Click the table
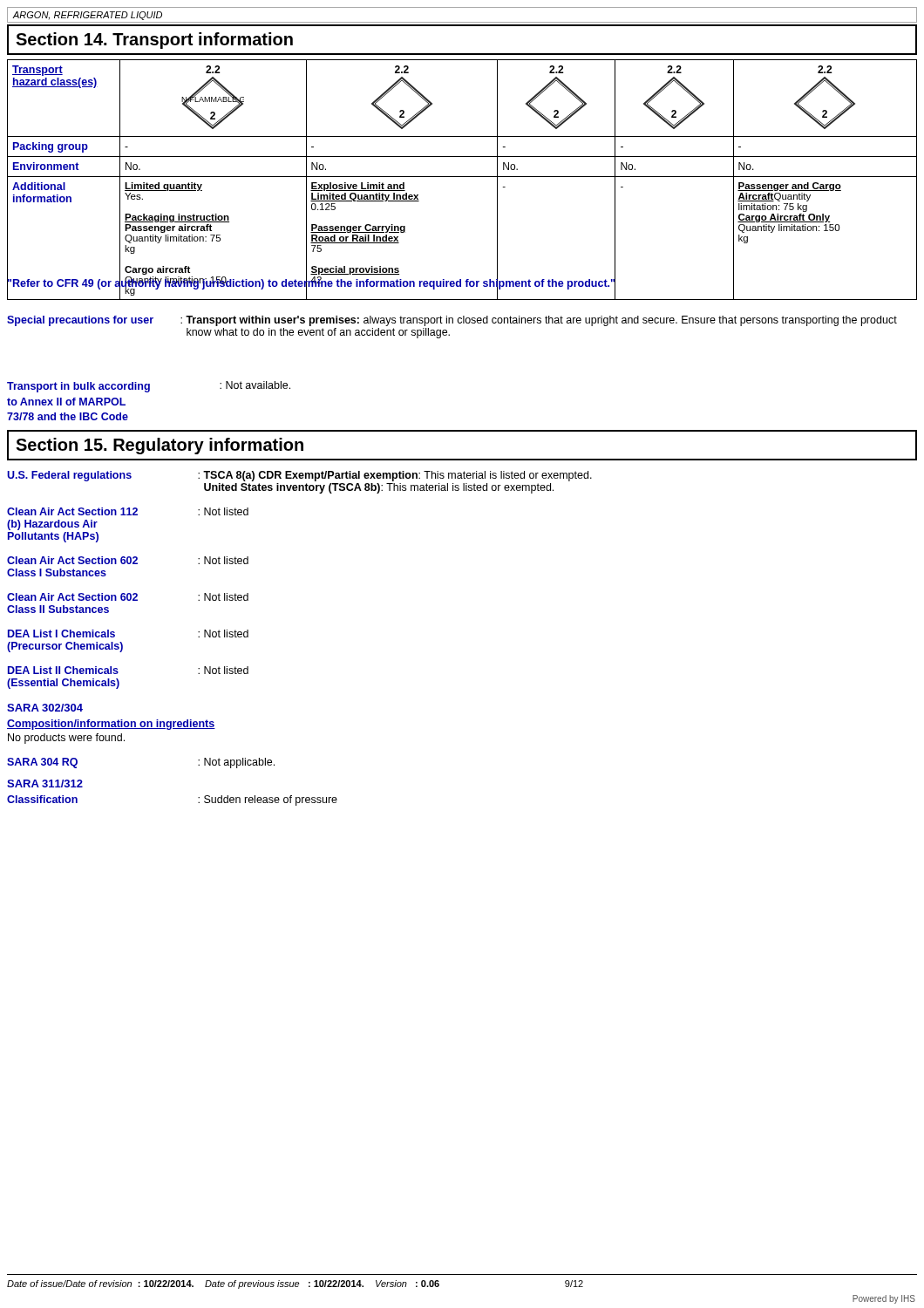 point(462,180)
